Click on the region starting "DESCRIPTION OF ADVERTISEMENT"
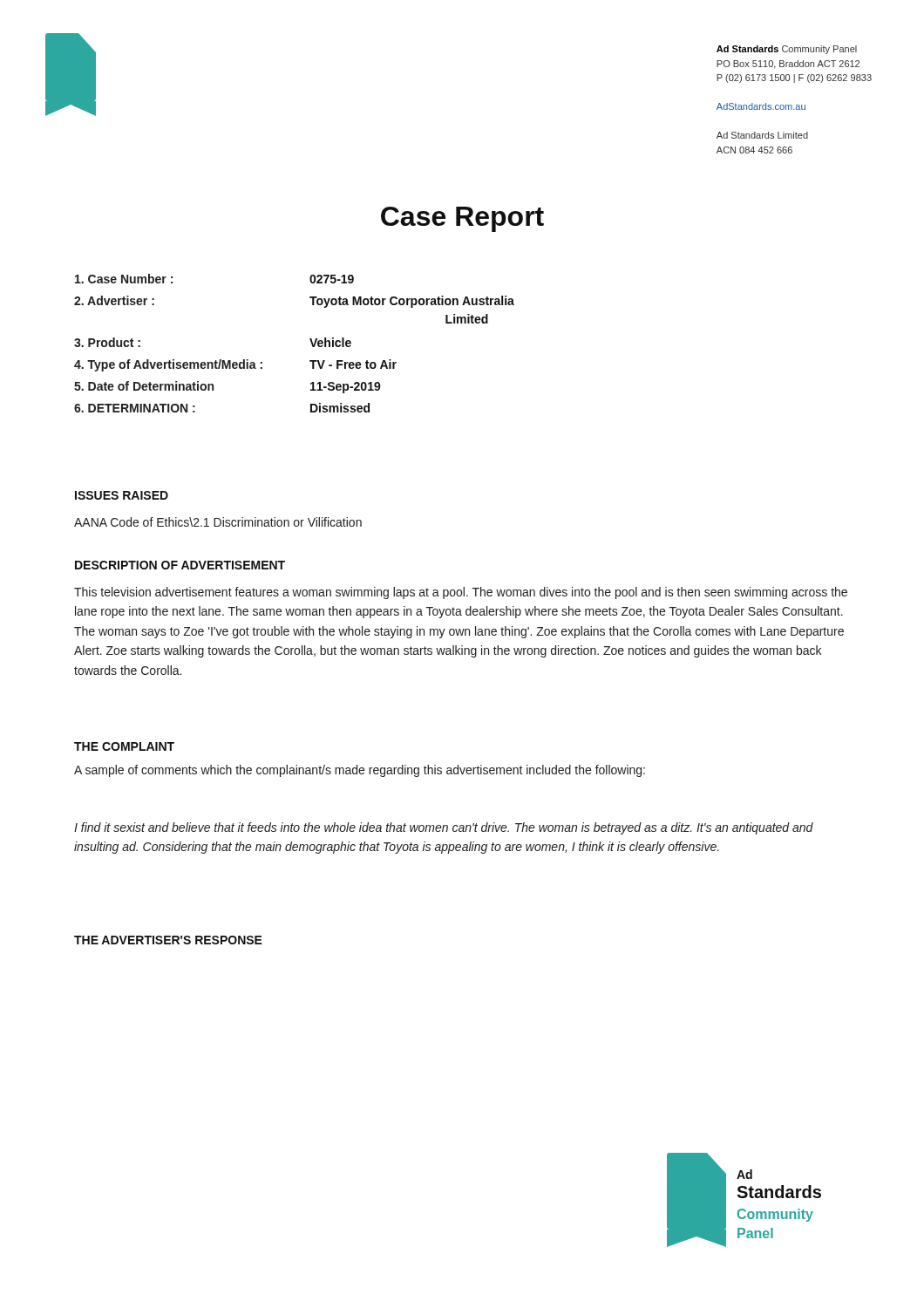This screenshot has width=924, height=1308. click(x=180, y=565)
